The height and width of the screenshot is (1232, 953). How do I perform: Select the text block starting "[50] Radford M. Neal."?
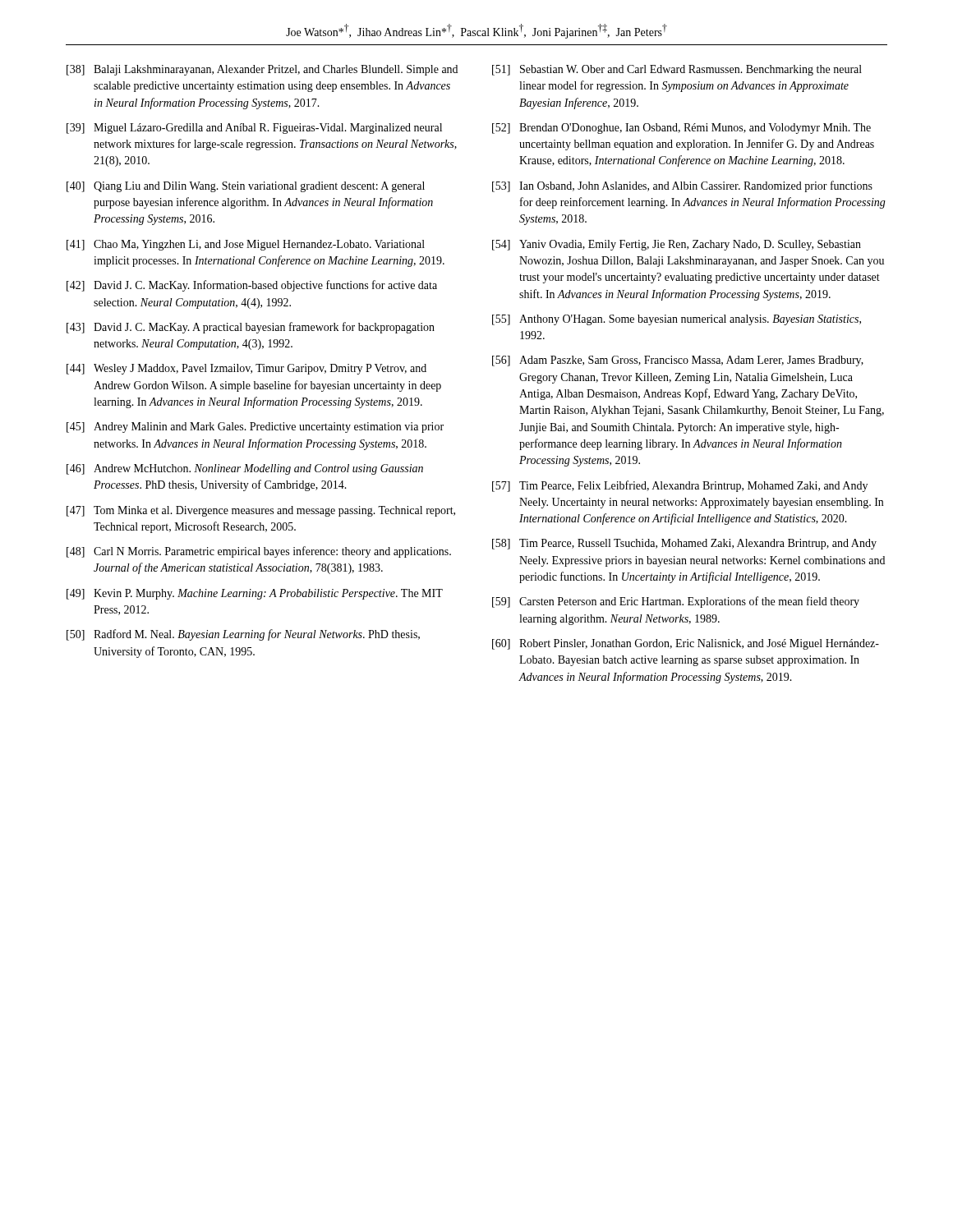(x=264, y=644)
